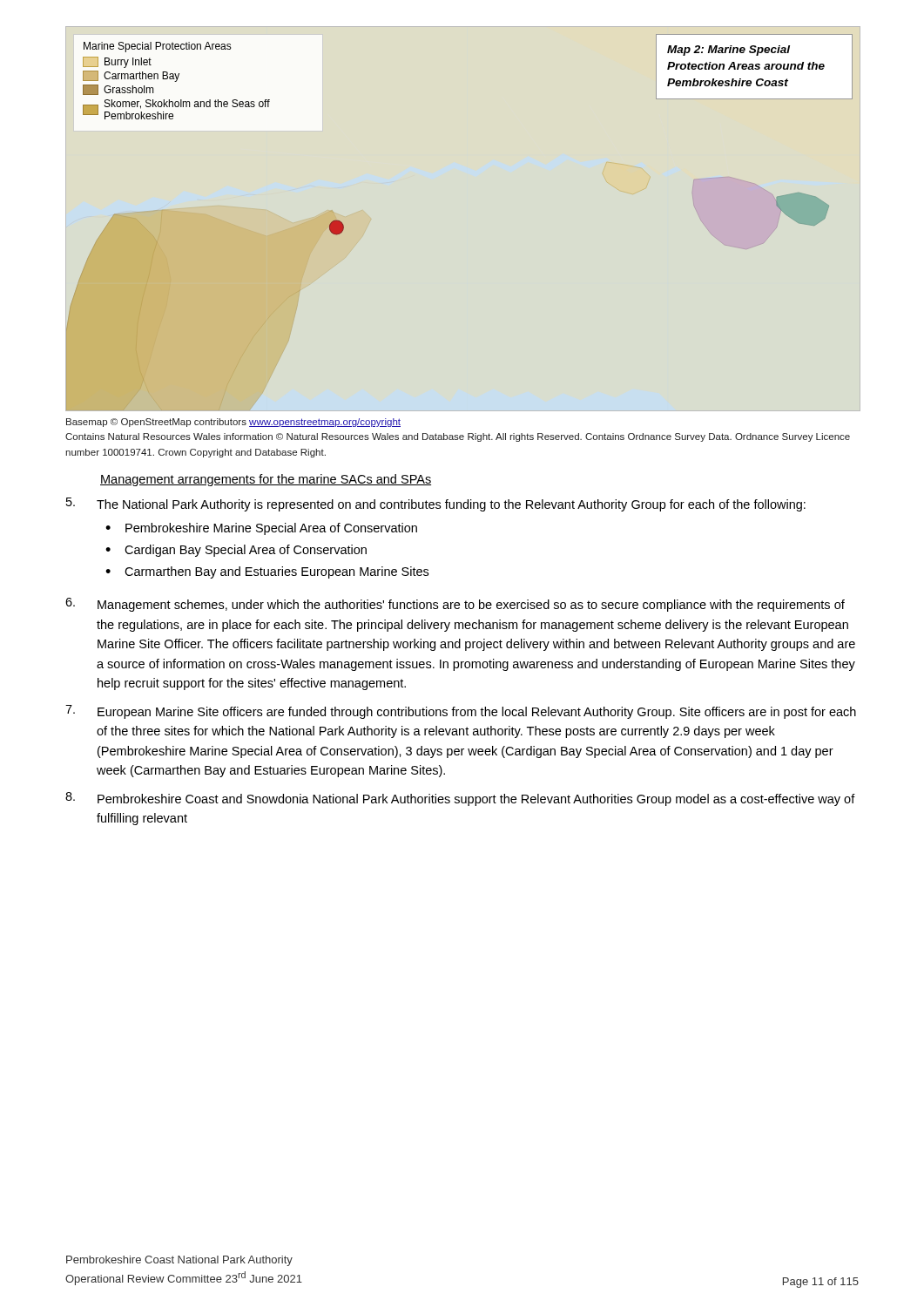Click on the section header that reads "Management arrangements for the marine"

point(266,479)
